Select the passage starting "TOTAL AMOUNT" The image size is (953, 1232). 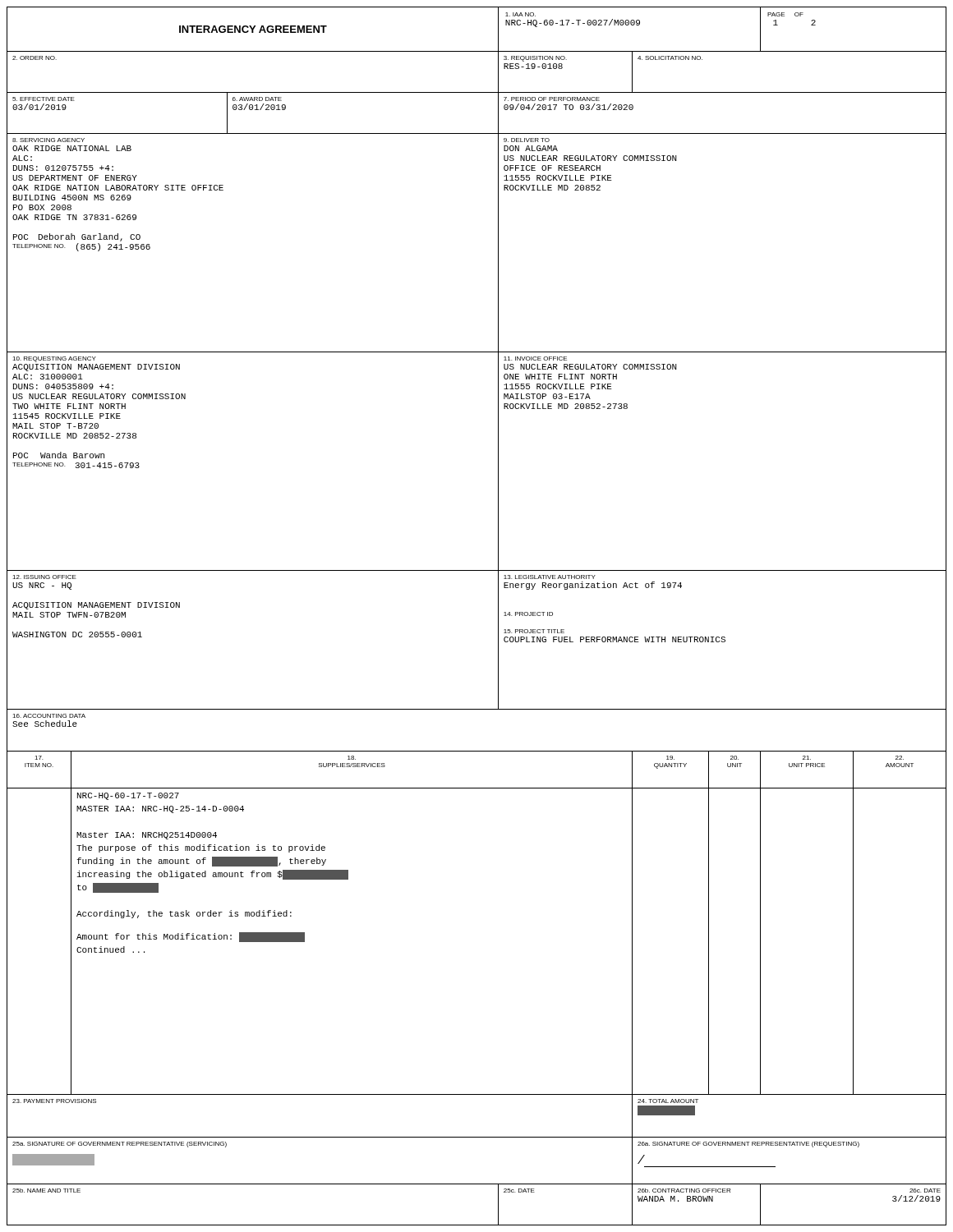click(789, 1106)
